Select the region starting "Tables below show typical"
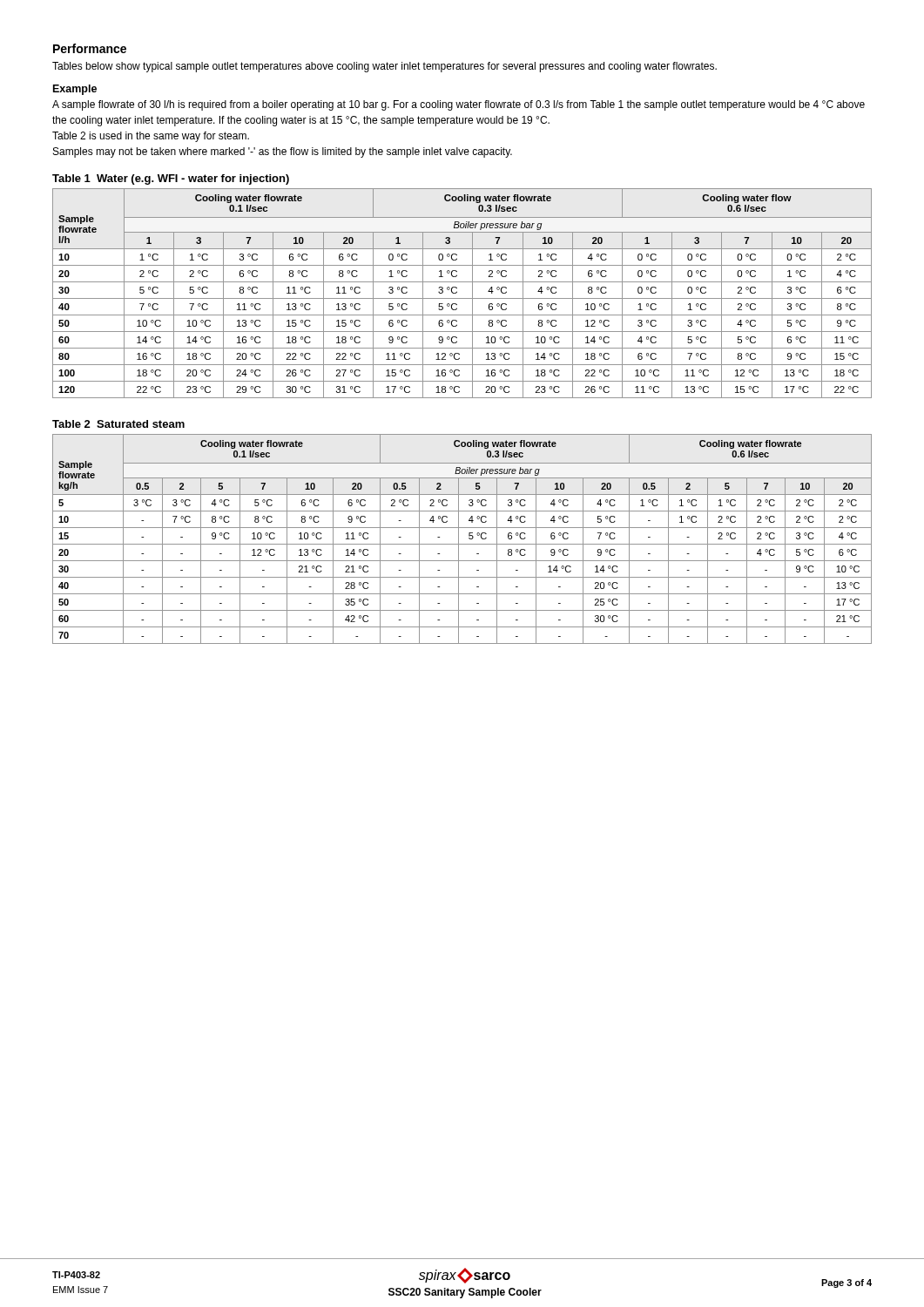Image resolution: width=924 pixels, height=1307 pixels. pyautogui.click(x=385, y=66)
